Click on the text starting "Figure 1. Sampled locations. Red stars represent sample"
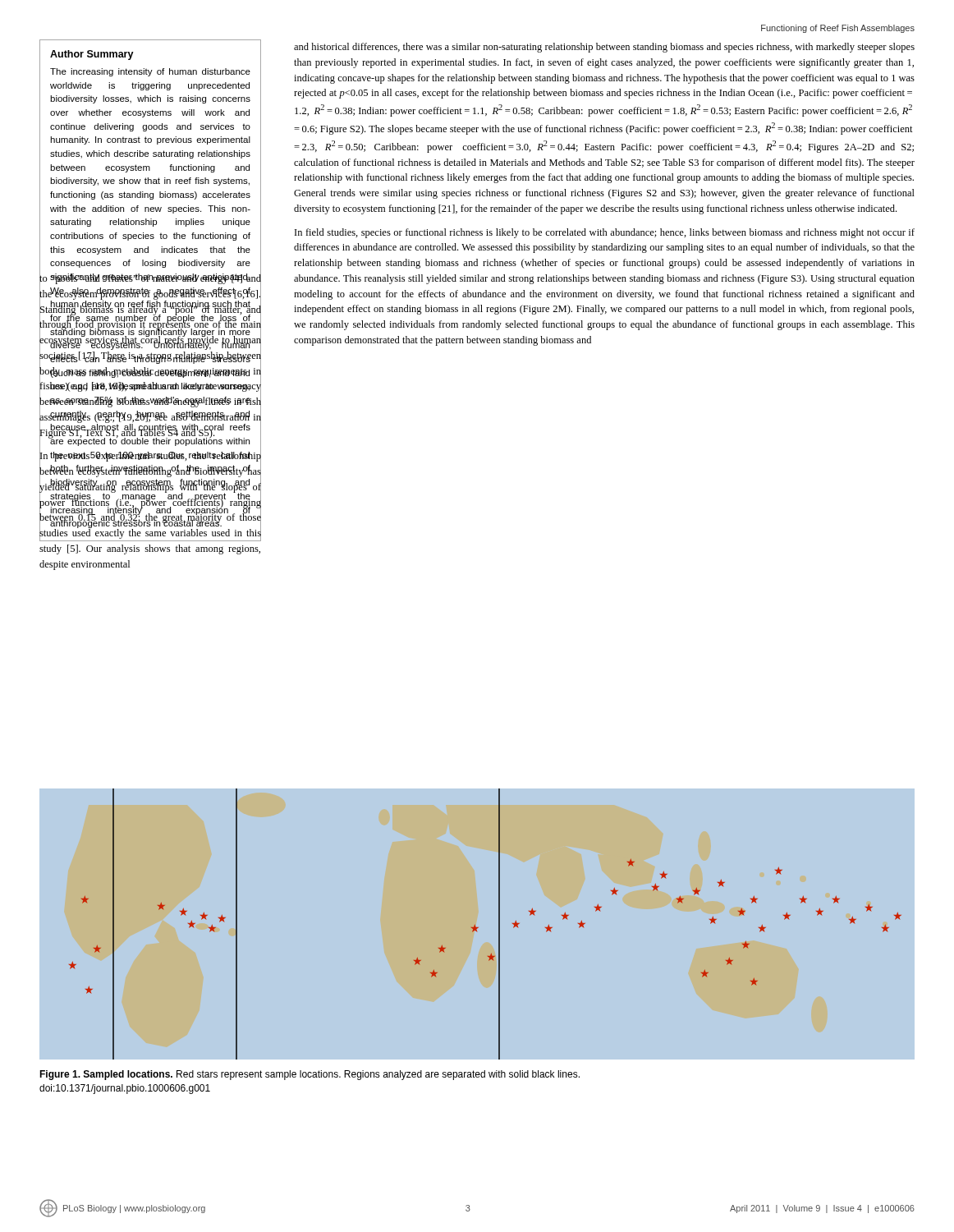954x1232 pixels. point(310,1081)
